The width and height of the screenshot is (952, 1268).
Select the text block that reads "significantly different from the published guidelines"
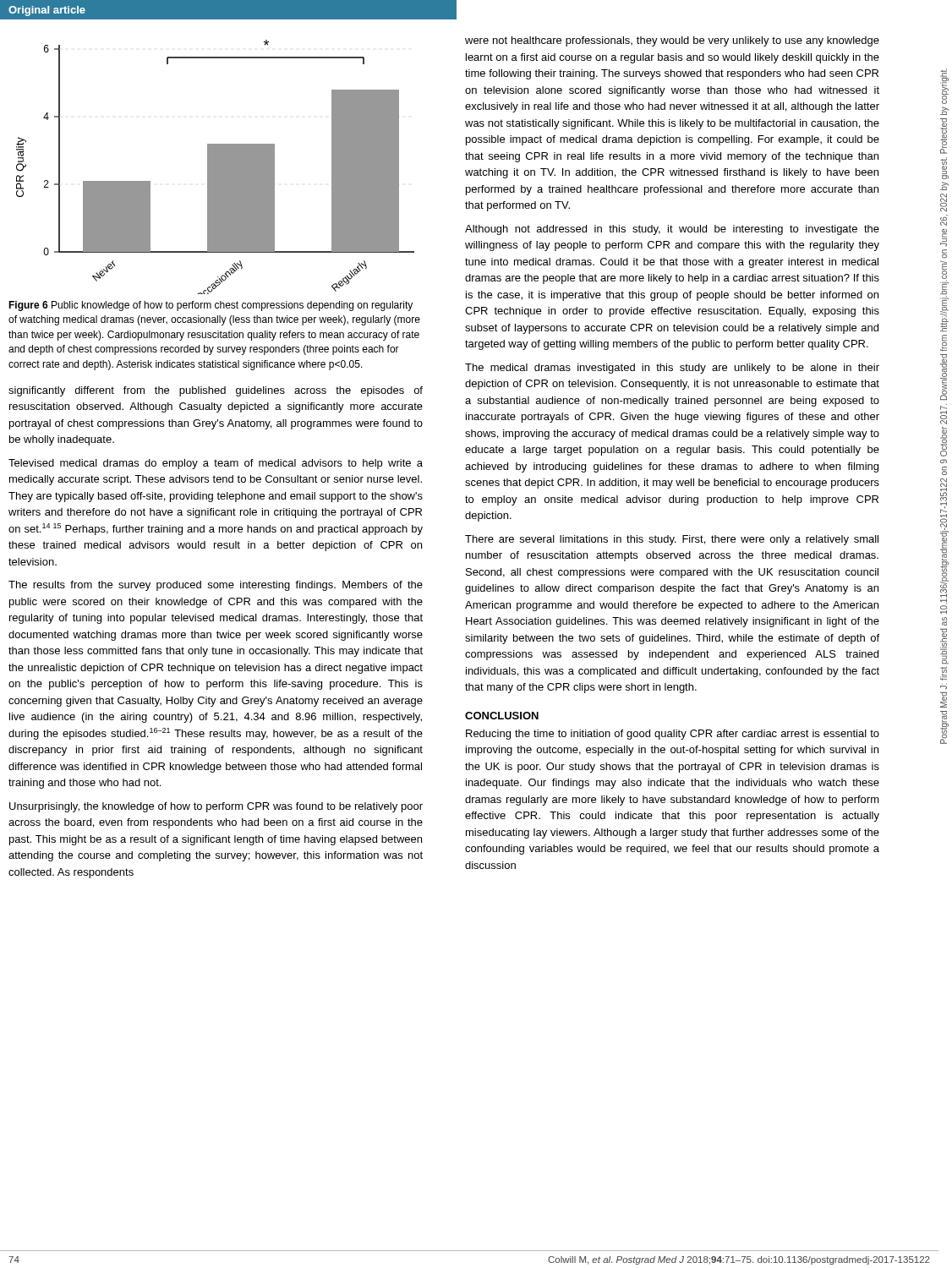[216, 415]
